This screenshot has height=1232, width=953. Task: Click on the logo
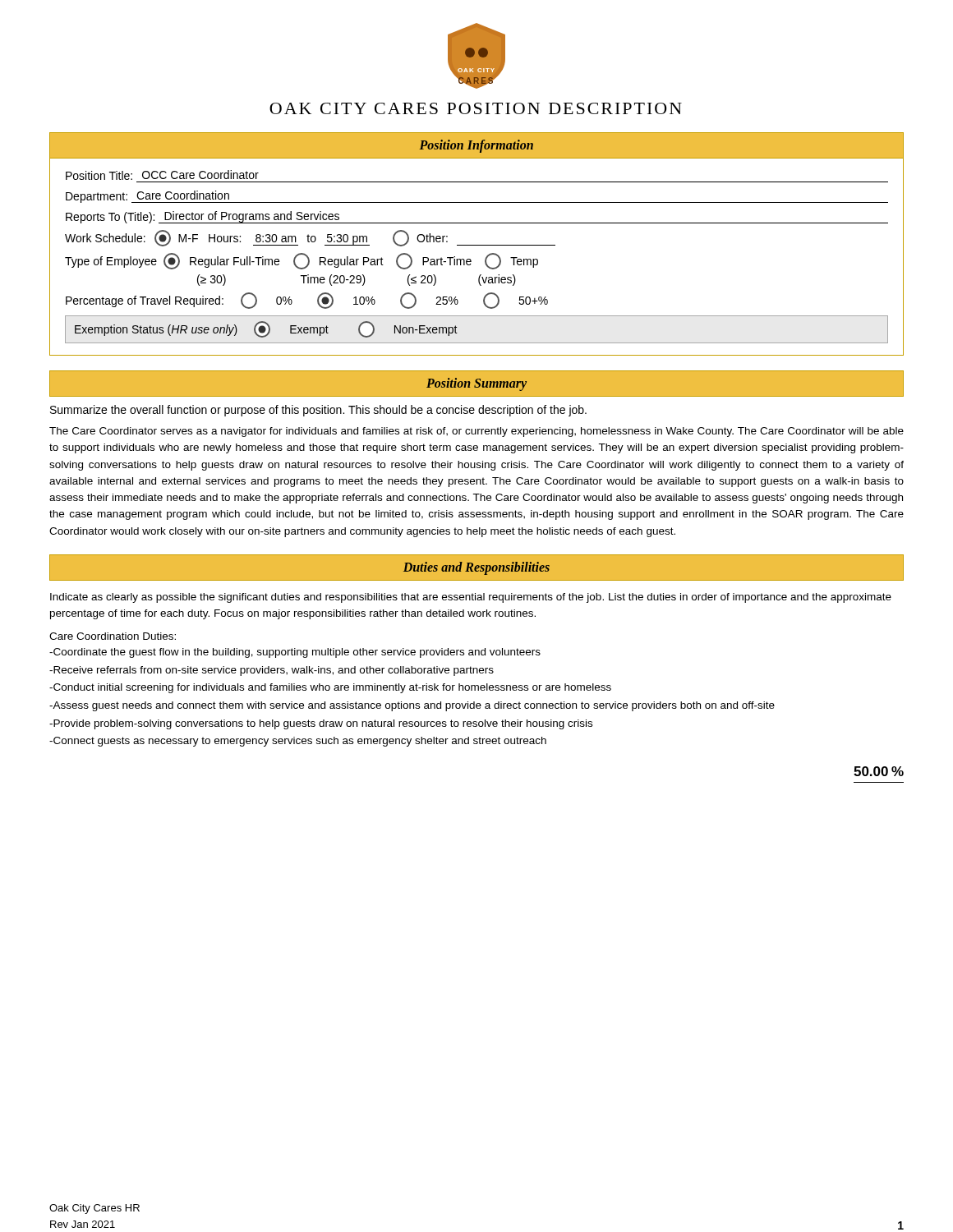coord(476,55)
